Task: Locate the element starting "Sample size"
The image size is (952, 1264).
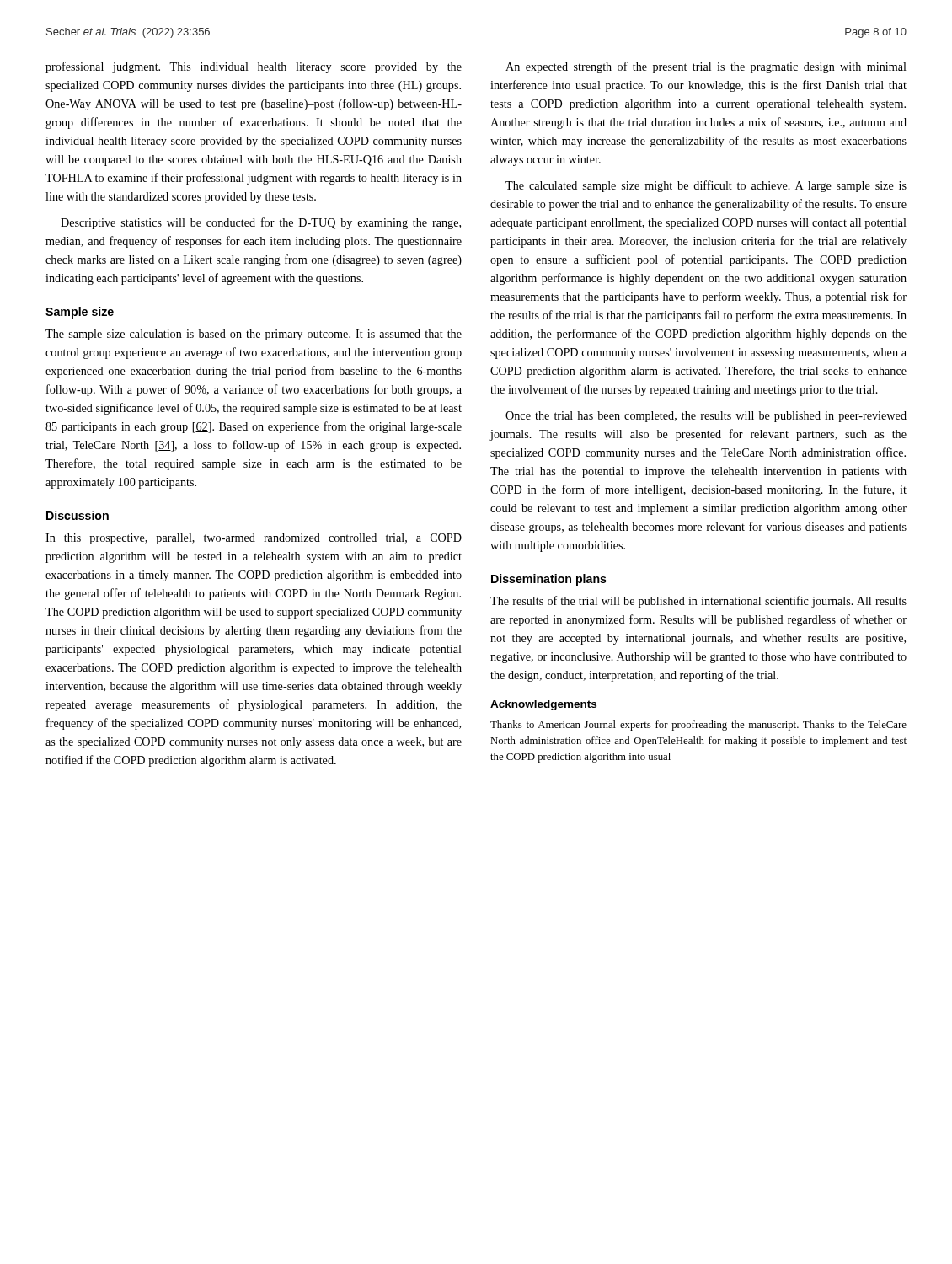Action: (x=80, y=312)
